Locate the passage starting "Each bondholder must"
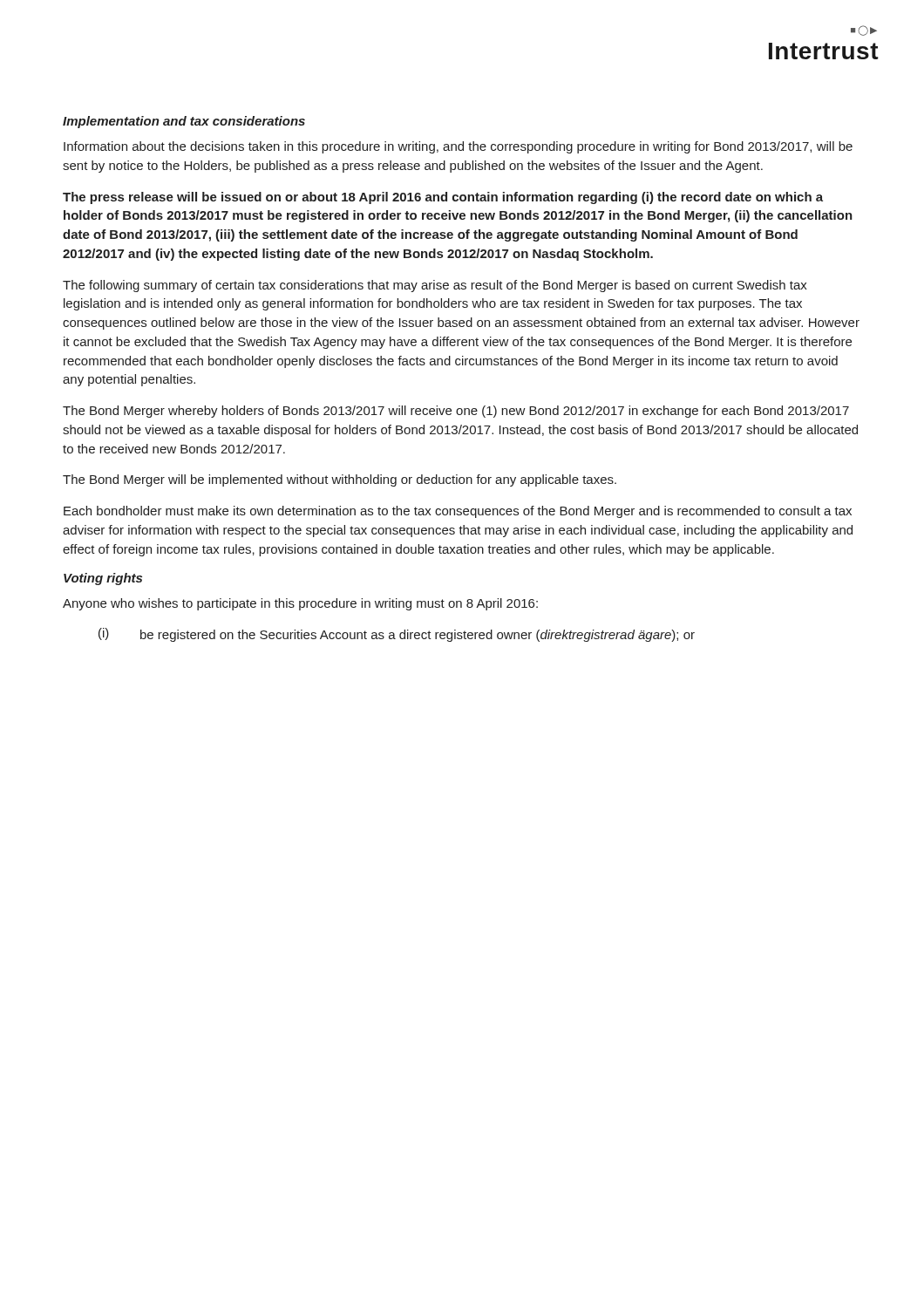This screenshot has height=1308, width=924. coord(458,530)
